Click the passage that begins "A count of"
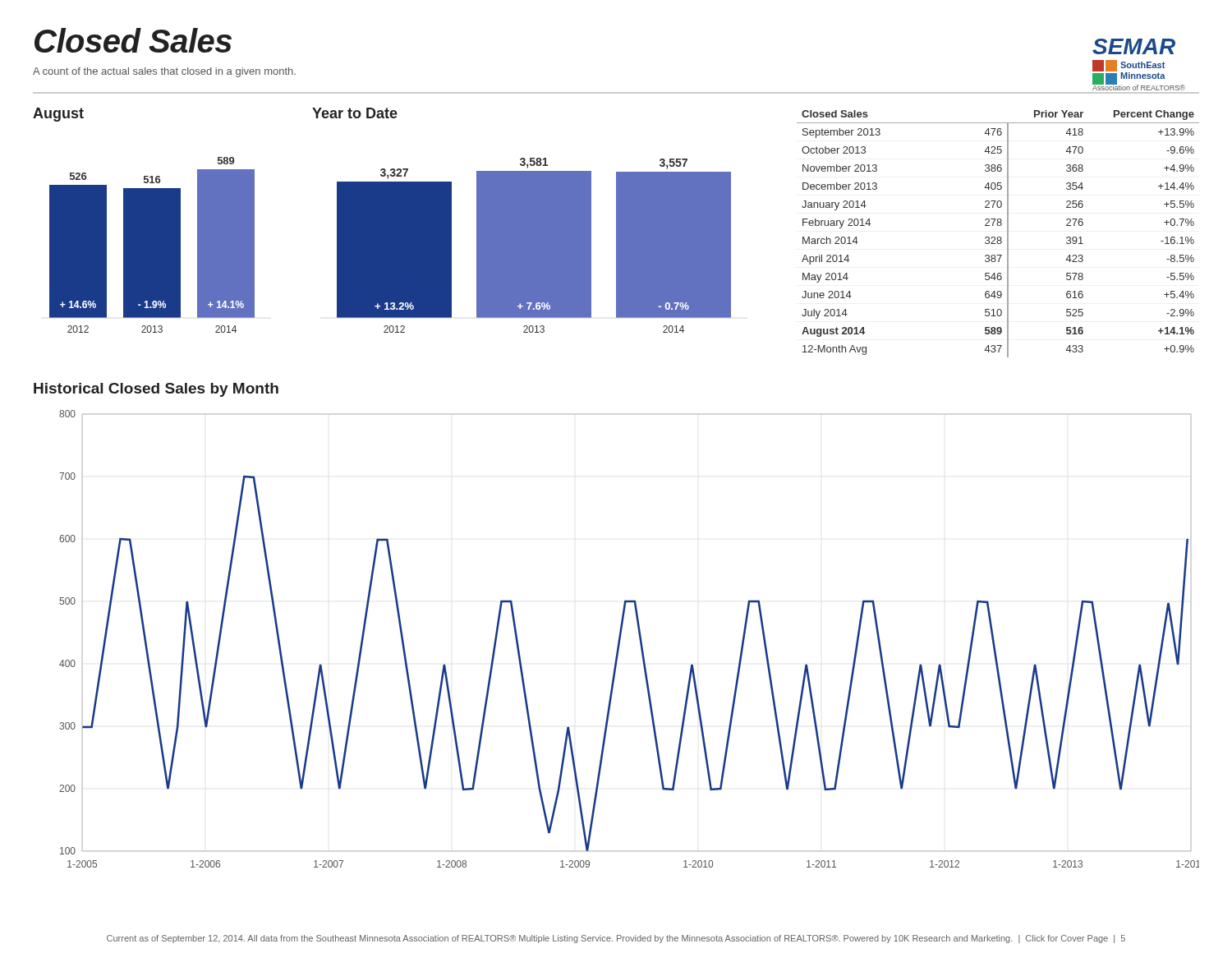This screenshot has height=953, width=1232. pyautogui.click(x=165, y=71)
